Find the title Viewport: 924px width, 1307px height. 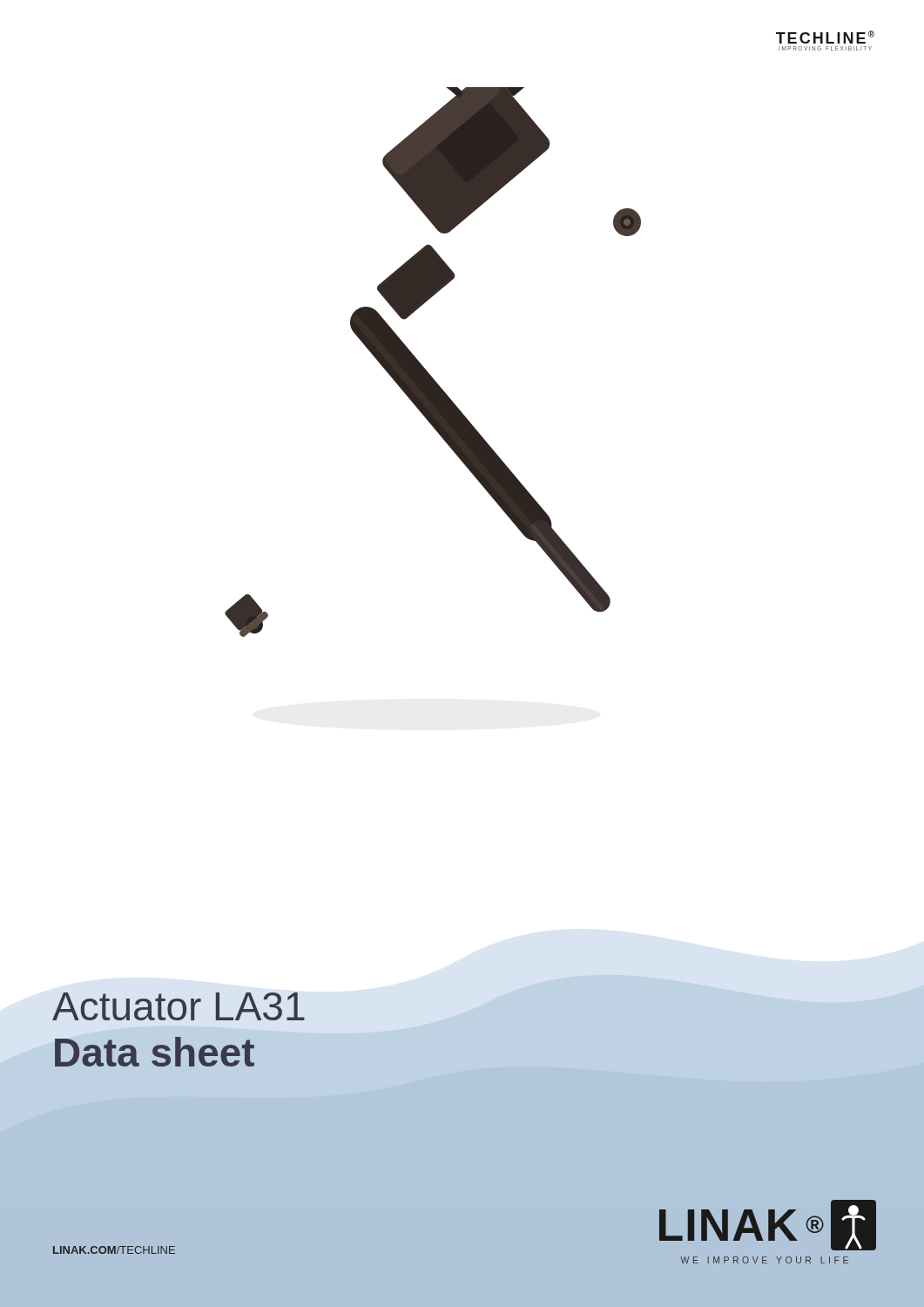[179, 1030]
